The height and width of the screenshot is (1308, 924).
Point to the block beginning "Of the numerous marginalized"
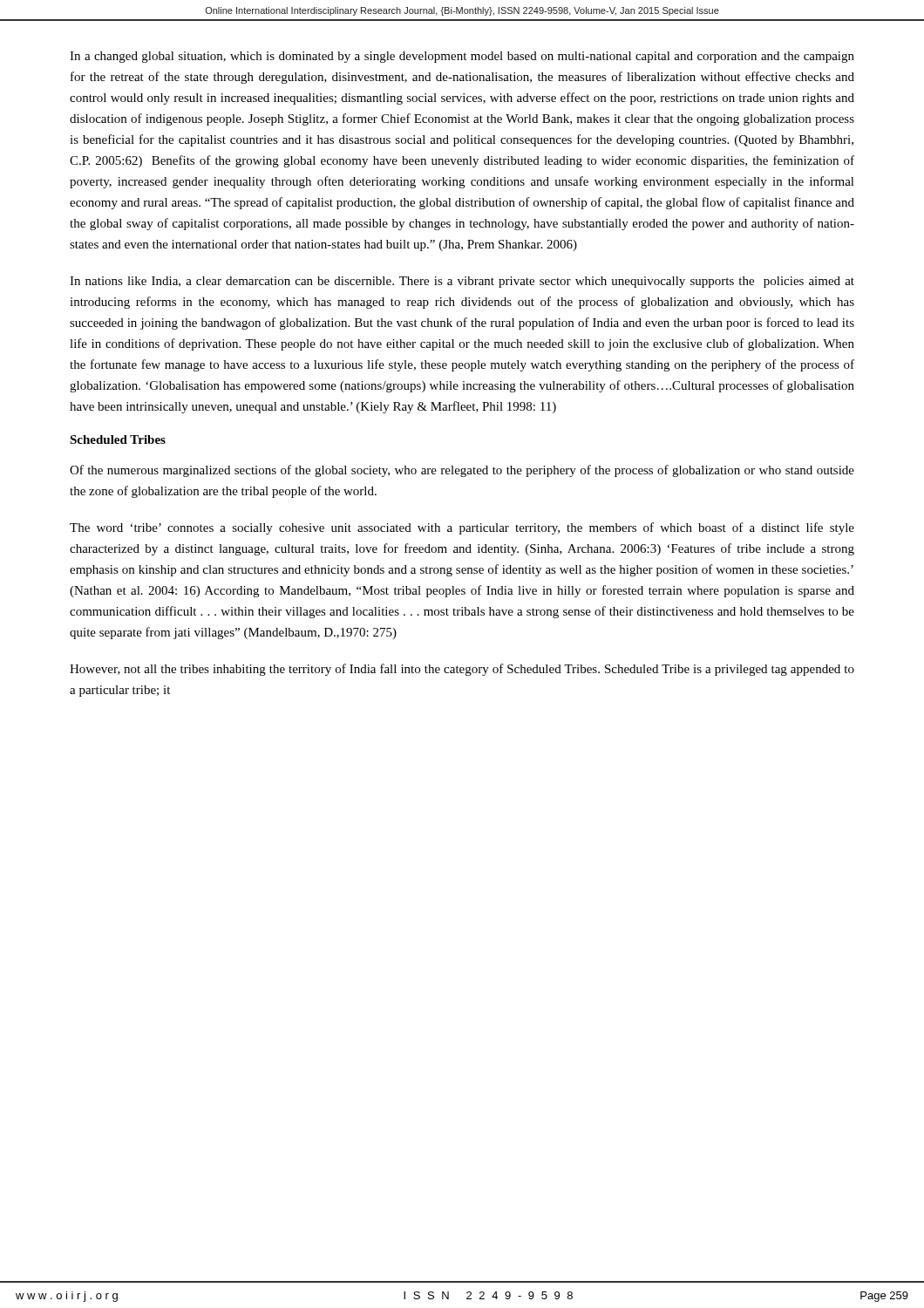(x=462, y=480)
